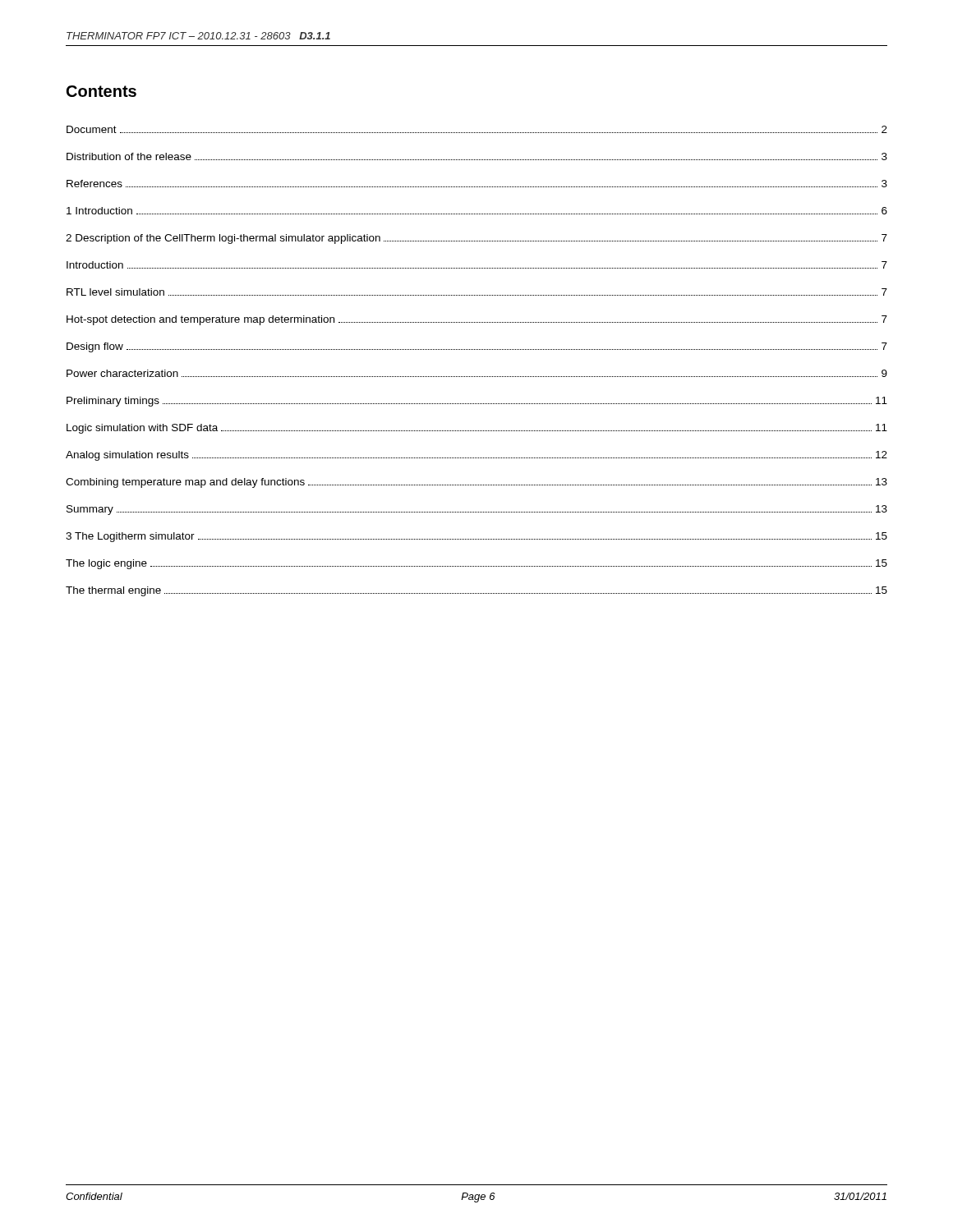Viewport: 953px width, 1232px height.
Task: Find the block on this page that starts "Hot-spot detection and"
Action: point(476,319)
